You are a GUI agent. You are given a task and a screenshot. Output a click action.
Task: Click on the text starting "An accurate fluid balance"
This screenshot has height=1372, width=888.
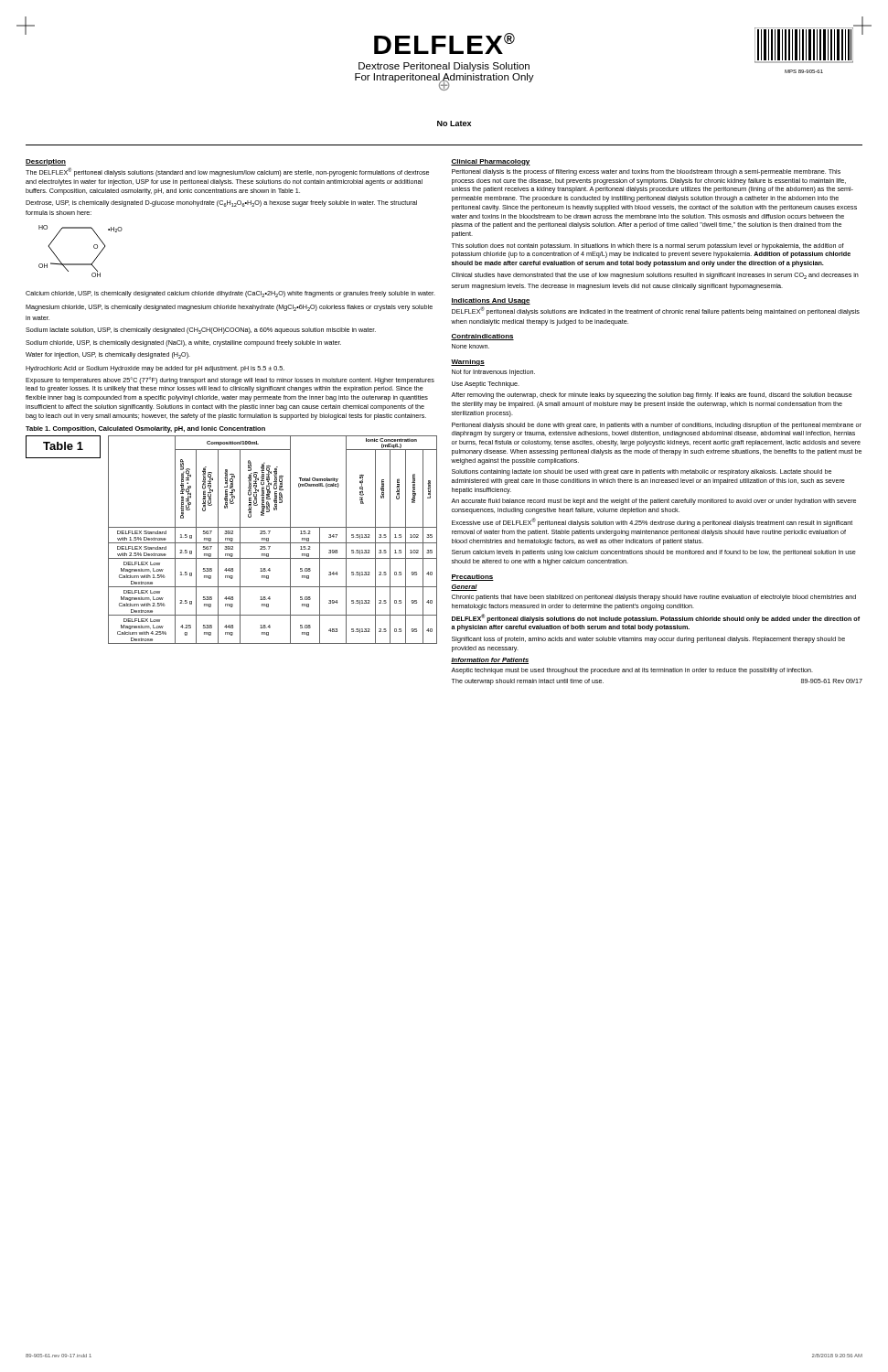coord(657,506)
